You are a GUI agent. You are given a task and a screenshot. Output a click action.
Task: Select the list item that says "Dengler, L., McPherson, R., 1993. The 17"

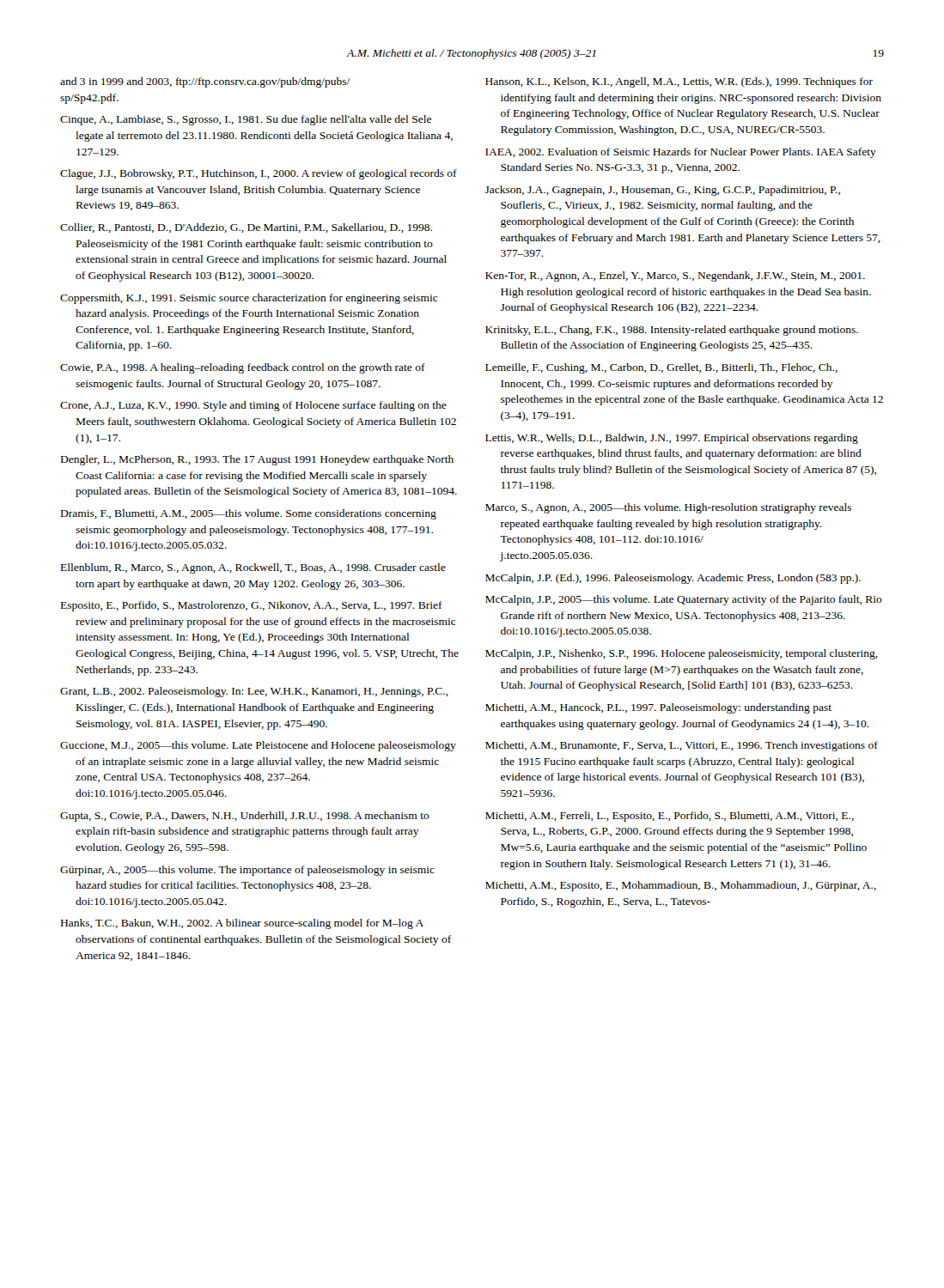(x=260, y=476)
